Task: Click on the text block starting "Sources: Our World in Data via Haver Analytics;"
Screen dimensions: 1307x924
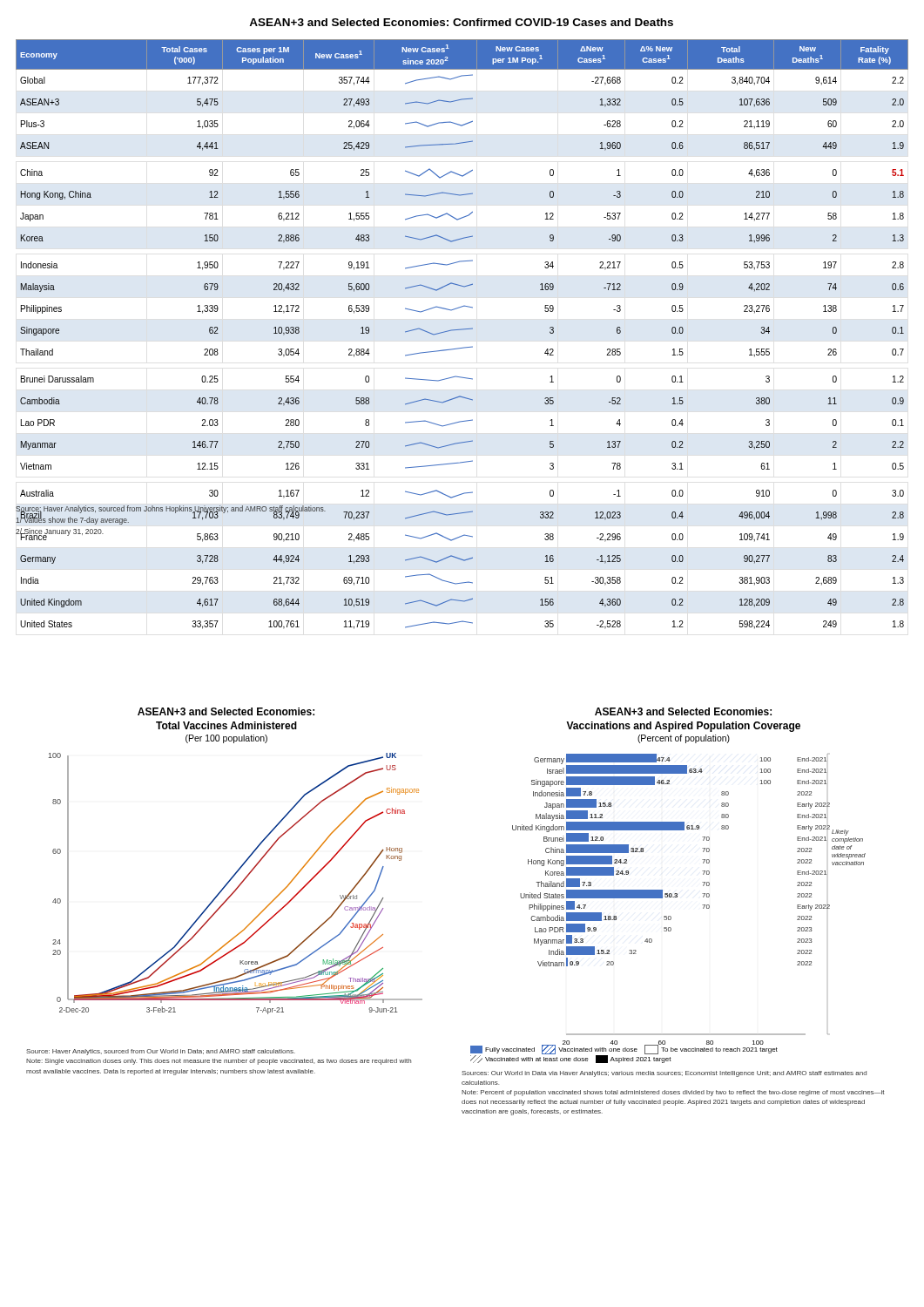Action: pyautogui.click(x=673, y=1092)
